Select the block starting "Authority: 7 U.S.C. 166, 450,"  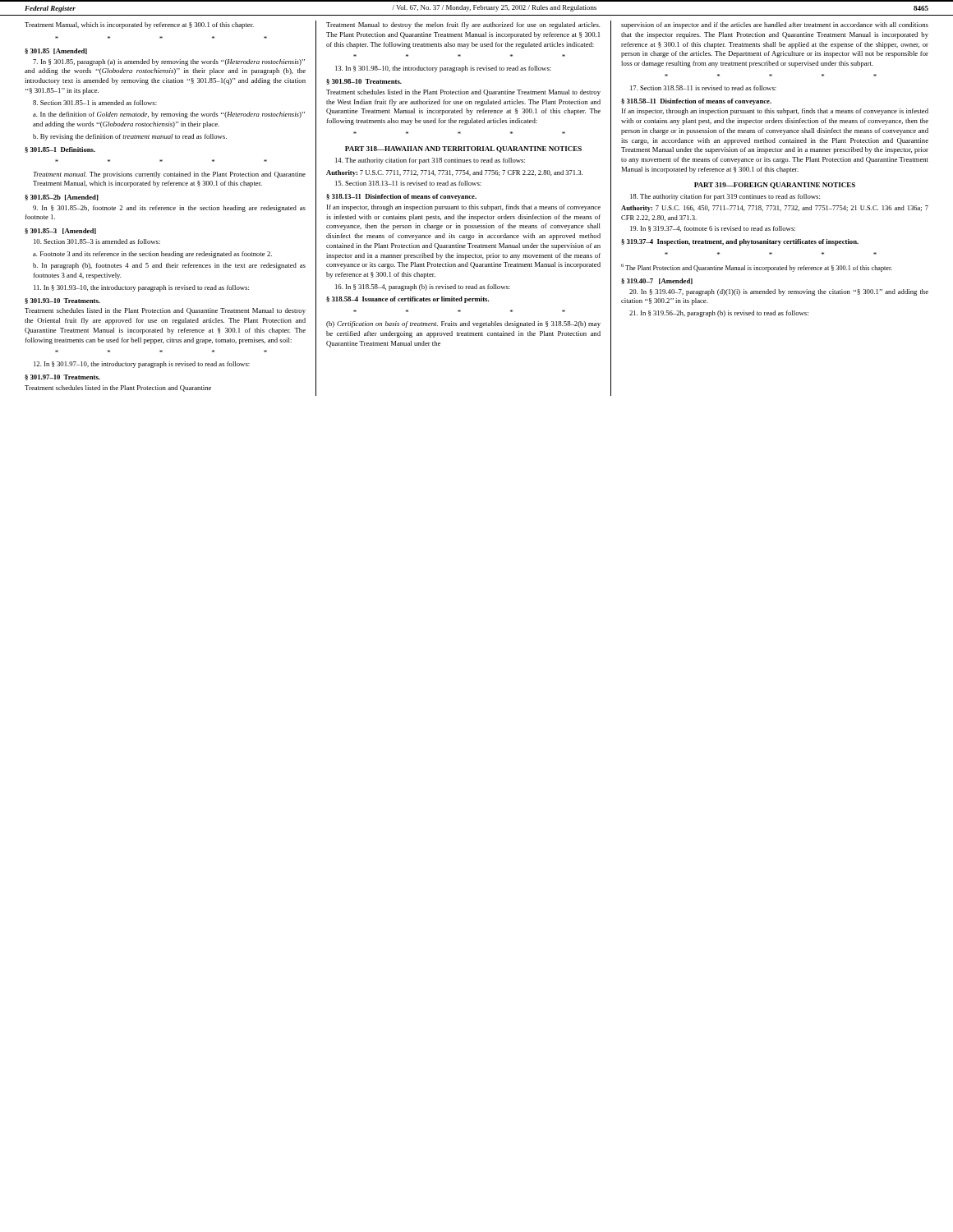coord(775,213)
